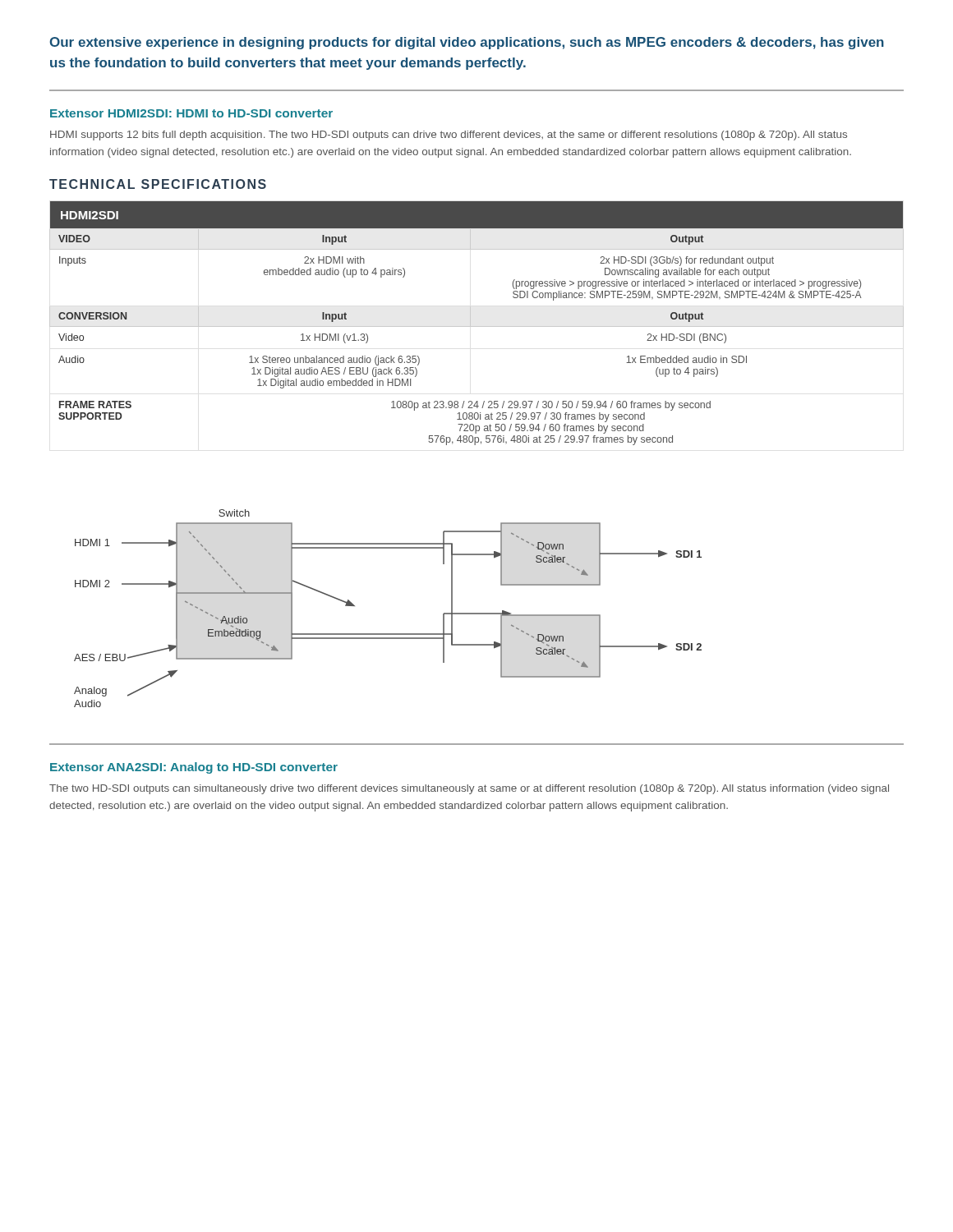Click on the table containing "2x HD-SDI (3Gb/s) for"
The height and width of the screenshot is (1232, 953).
tap(476, 326)
